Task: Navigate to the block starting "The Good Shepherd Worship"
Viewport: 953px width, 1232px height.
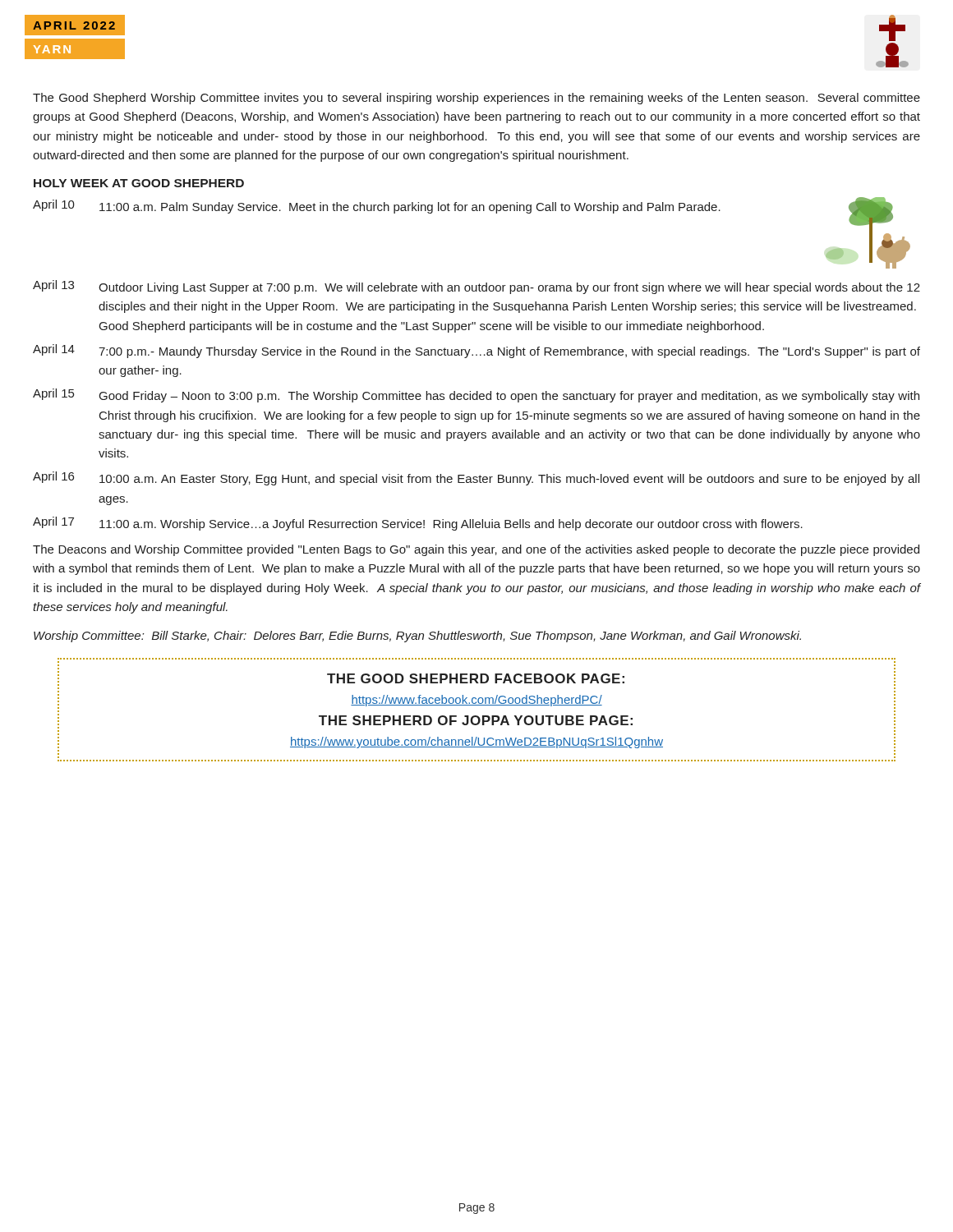Action: pos(476,126)
